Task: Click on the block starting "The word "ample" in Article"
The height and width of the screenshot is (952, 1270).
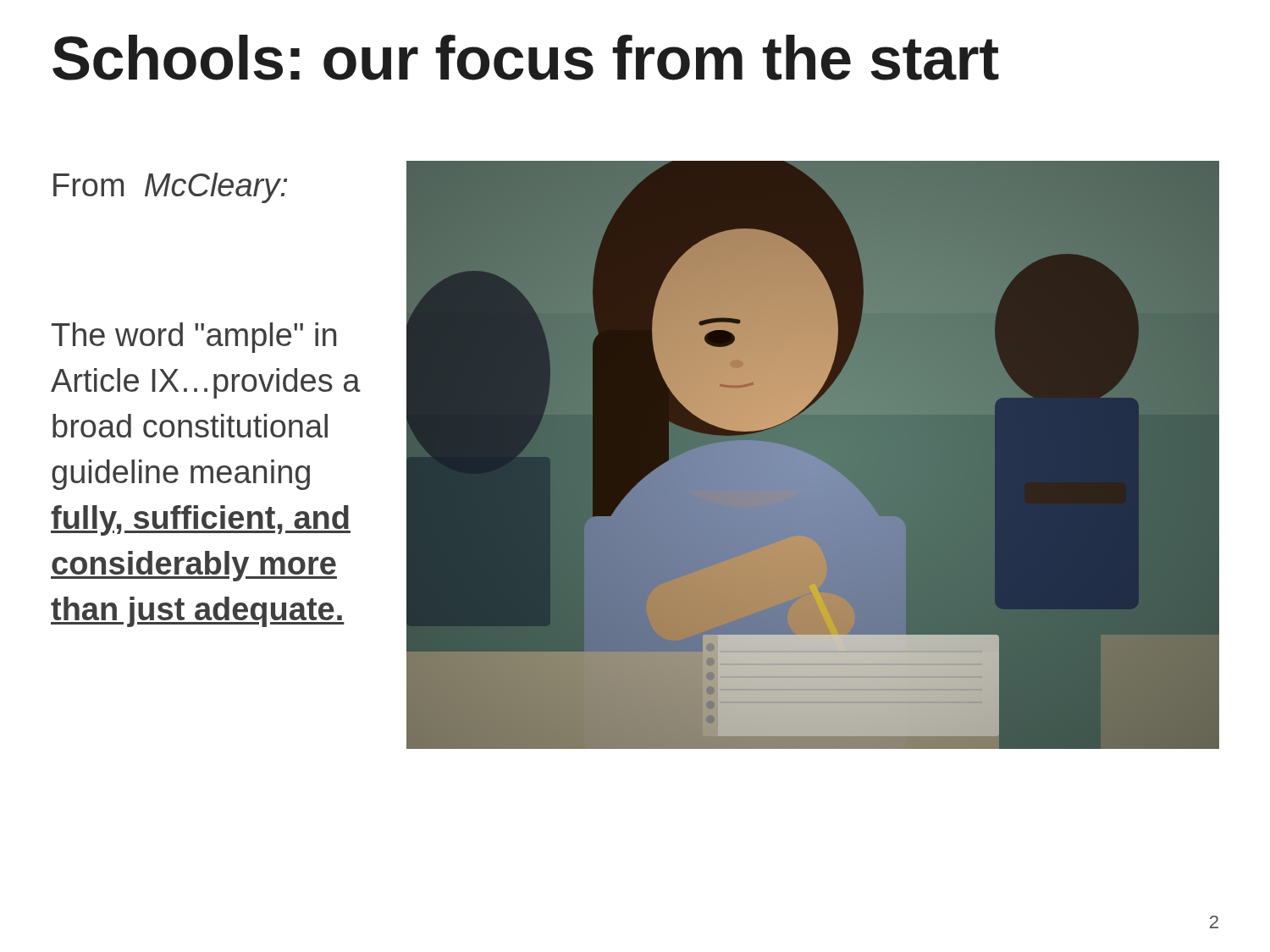Action: coord(205,472)
